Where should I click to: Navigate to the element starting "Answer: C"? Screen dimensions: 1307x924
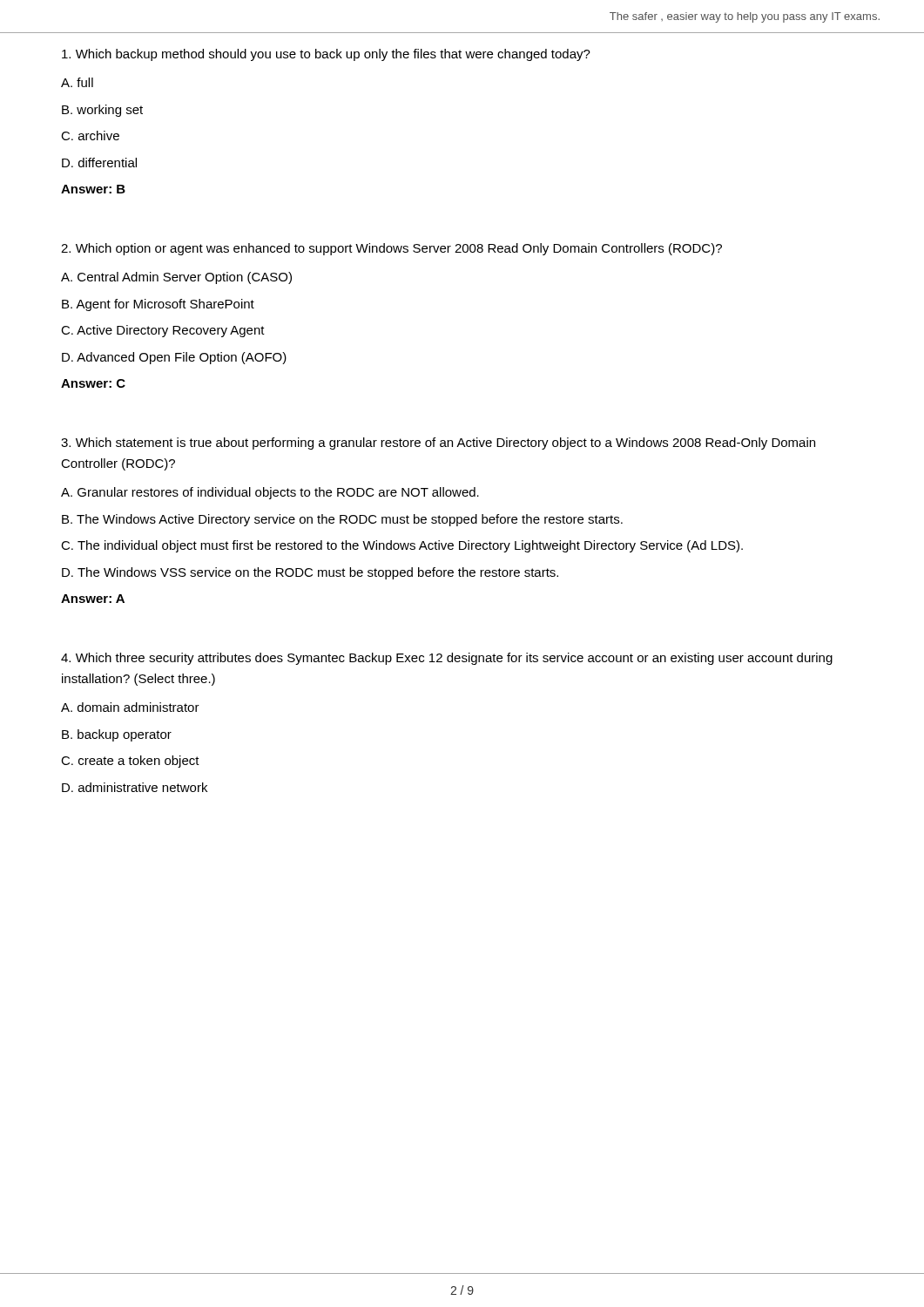click(x=93, y=383)
